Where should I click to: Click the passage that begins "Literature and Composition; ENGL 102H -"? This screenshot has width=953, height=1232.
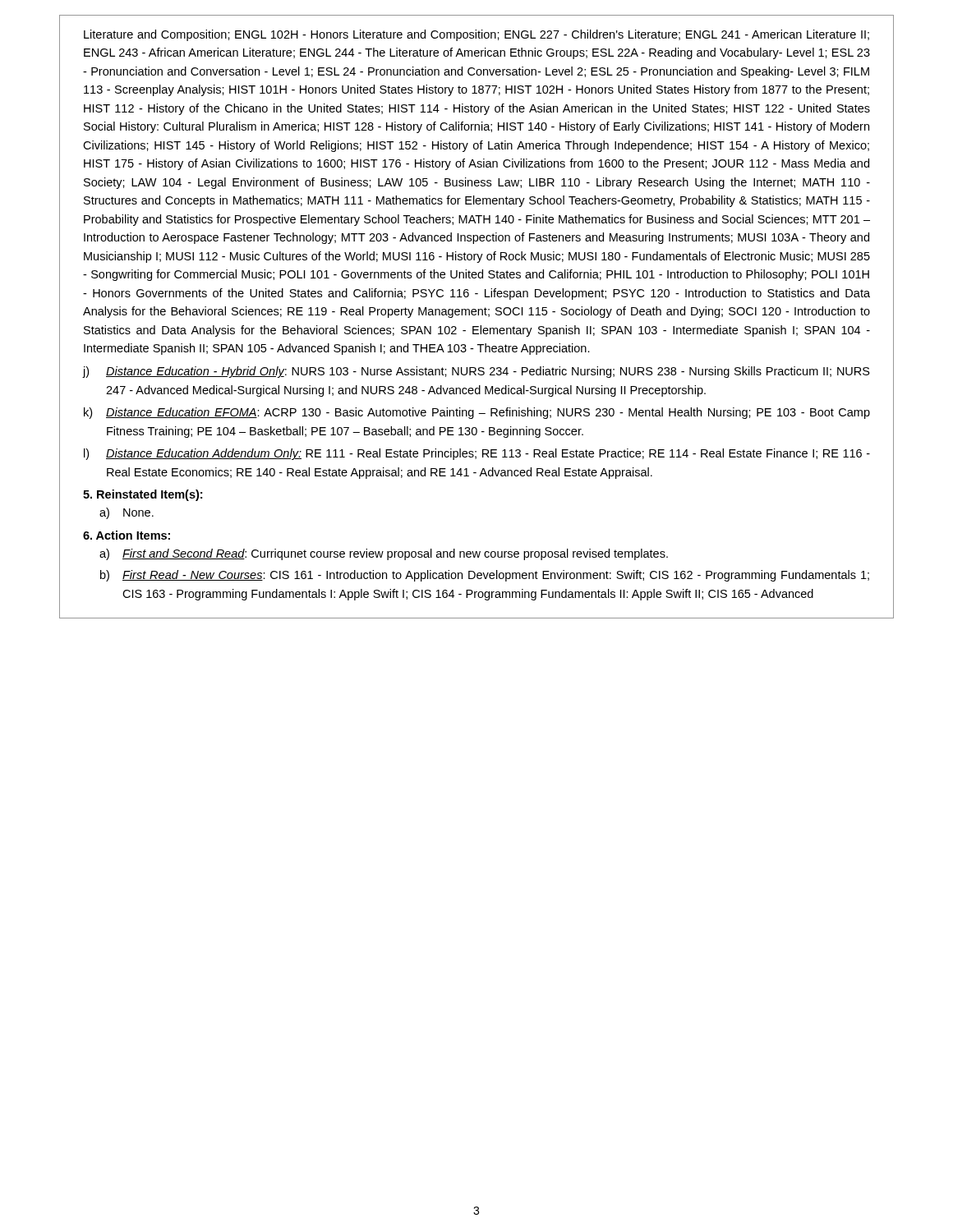476,192
